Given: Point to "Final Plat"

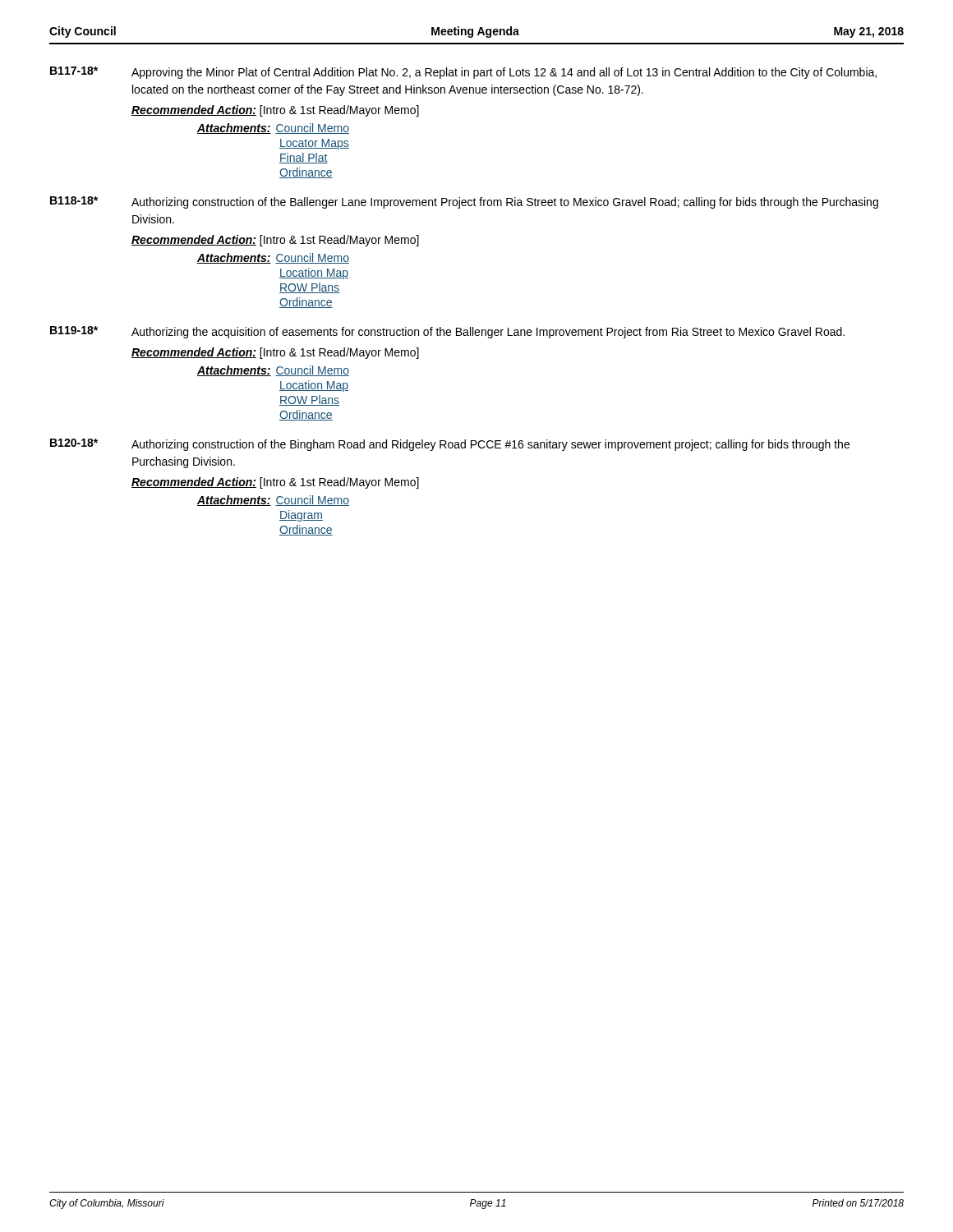Looking at the screenshot, I should click(x=304, y=158).
